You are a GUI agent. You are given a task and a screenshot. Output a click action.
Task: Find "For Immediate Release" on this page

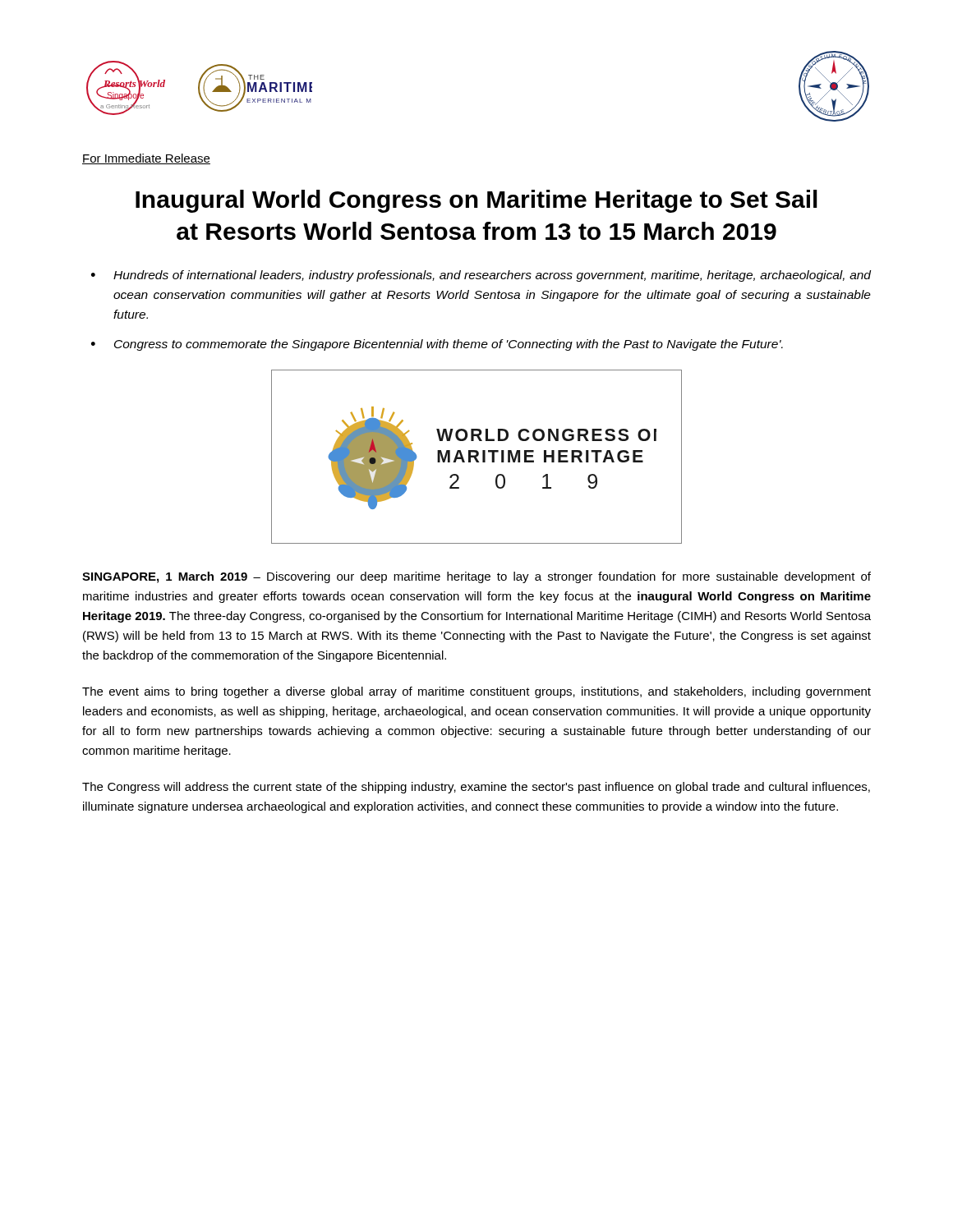click(x=146, y=158)
